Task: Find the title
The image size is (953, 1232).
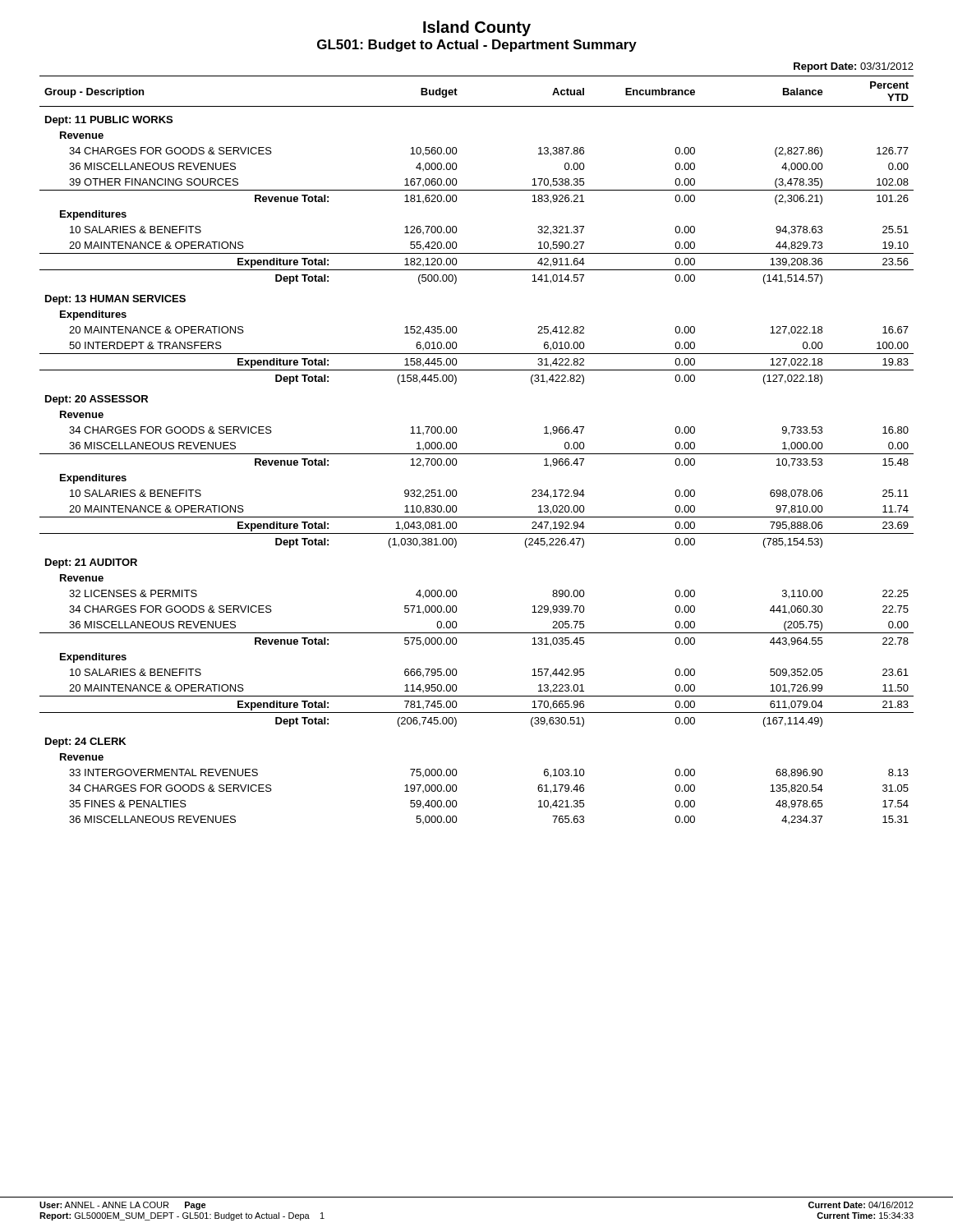Action: (476, 36)
